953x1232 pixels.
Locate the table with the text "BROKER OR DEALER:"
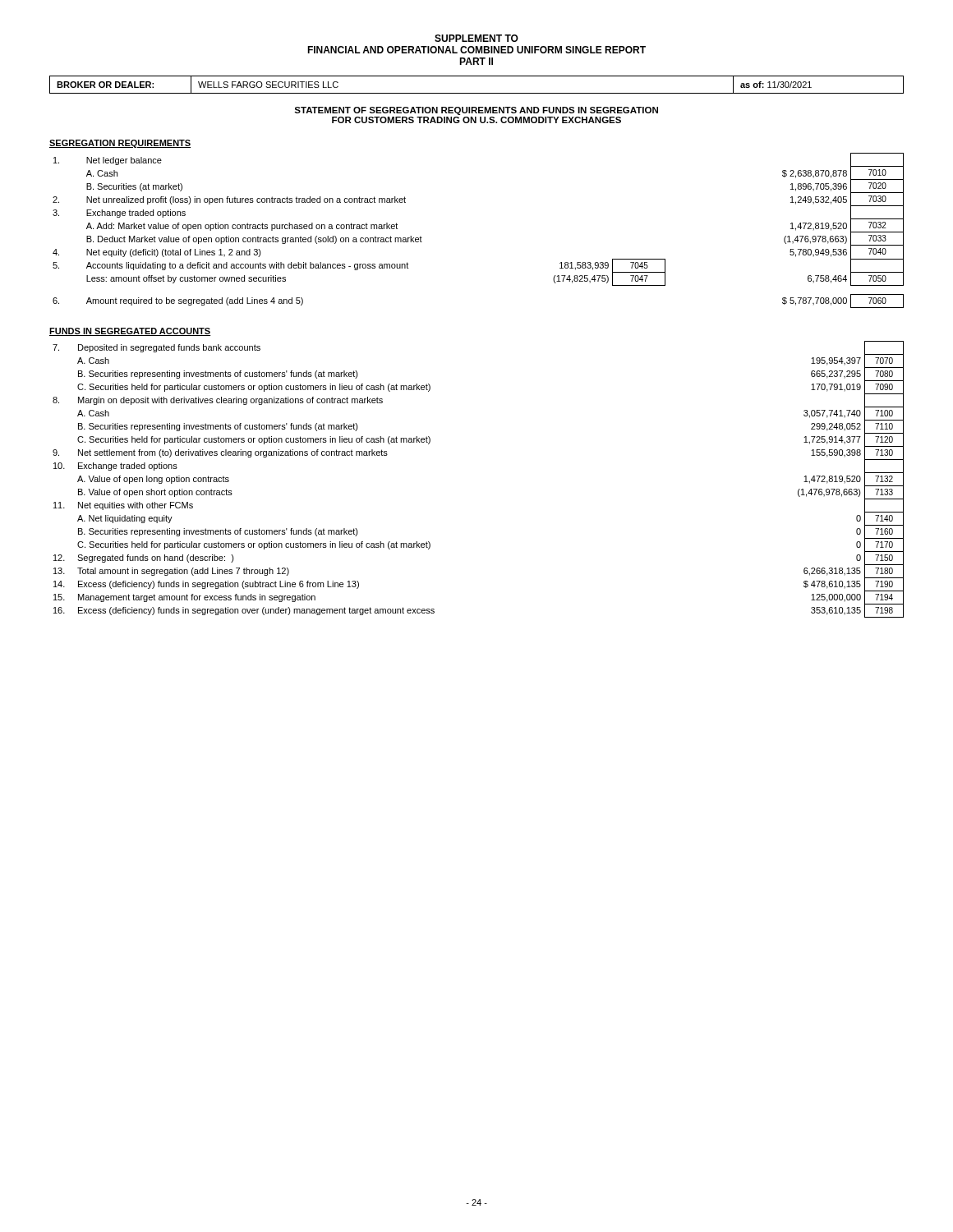click(476, 85)
